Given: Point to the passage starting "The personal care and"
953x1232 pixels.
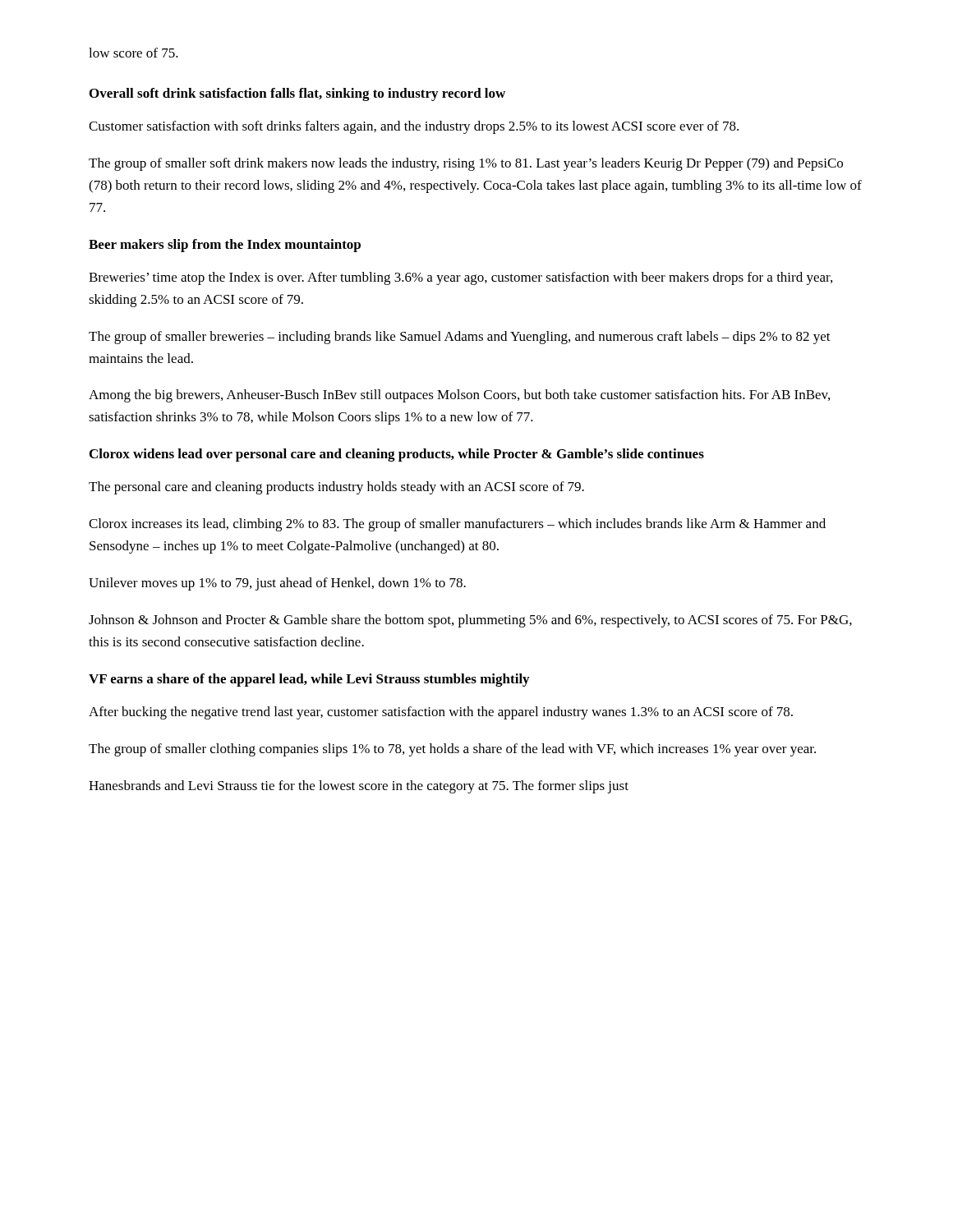Looking at the screenshot, I should (337, 487).
